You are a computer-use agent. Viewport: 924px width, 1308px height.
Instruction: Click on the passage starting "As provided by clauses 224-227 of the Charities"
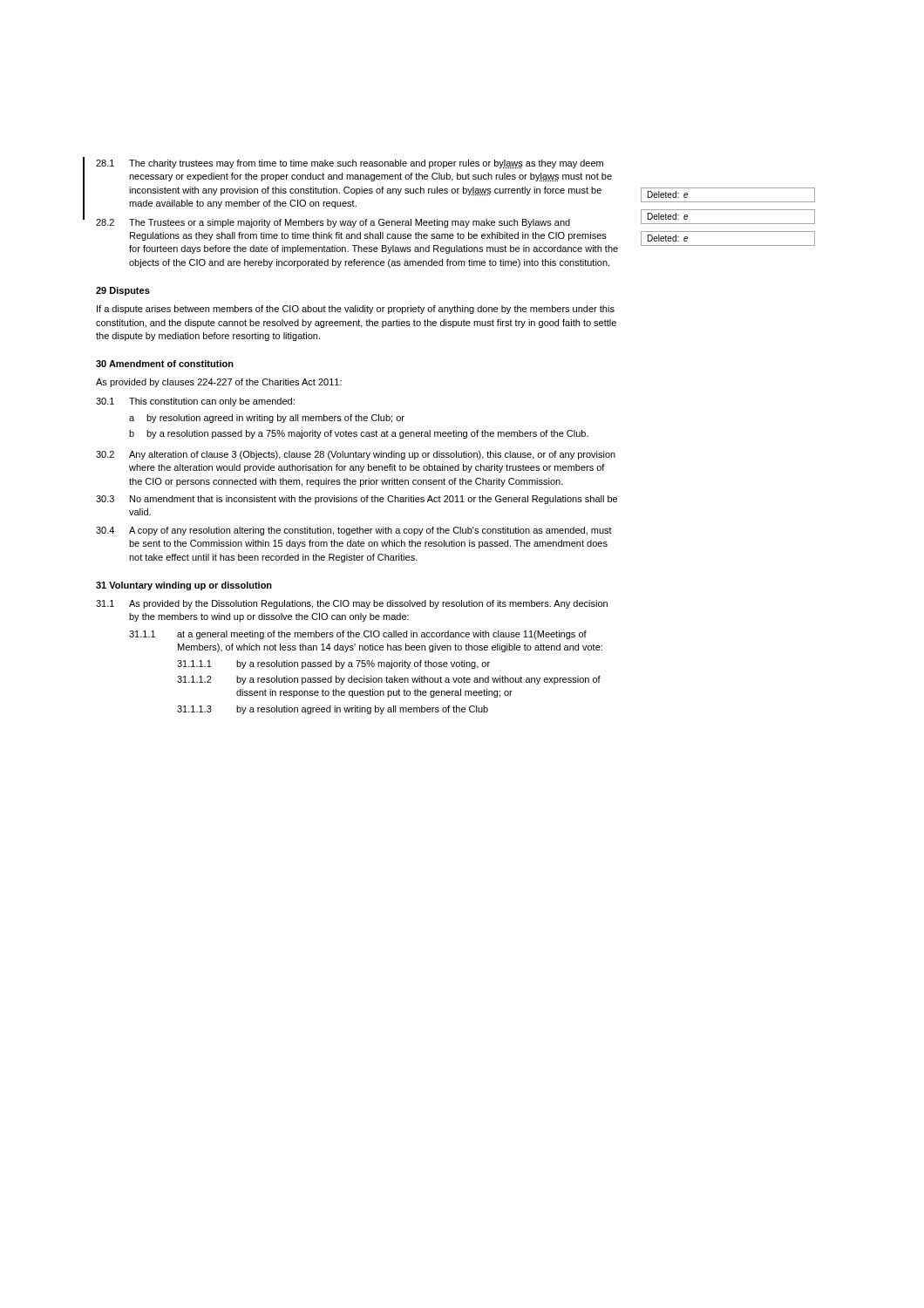[219, 382]
